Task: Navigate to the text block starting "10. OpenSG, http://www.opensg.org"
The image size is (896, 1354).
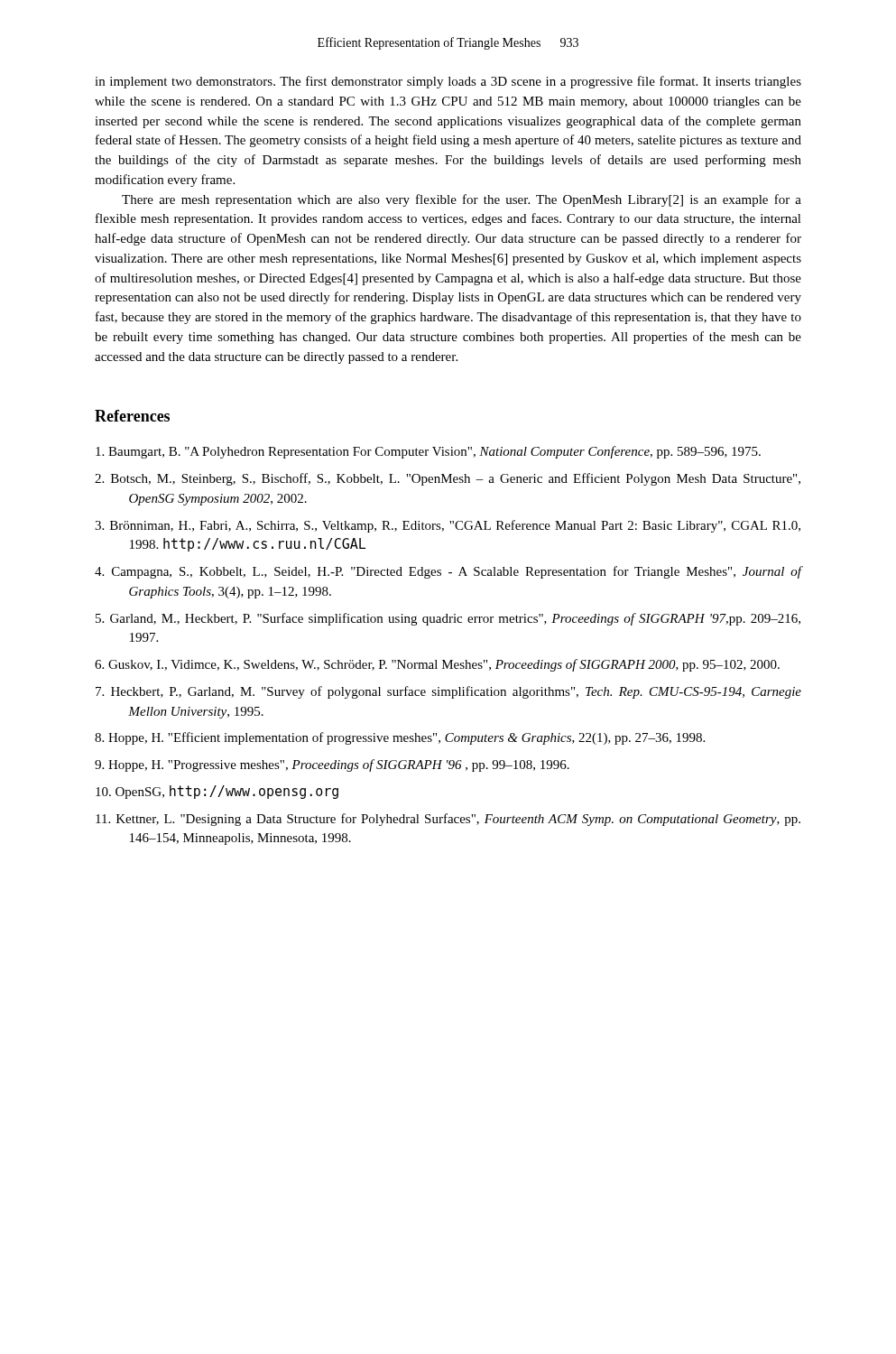Action: [217, 792]
